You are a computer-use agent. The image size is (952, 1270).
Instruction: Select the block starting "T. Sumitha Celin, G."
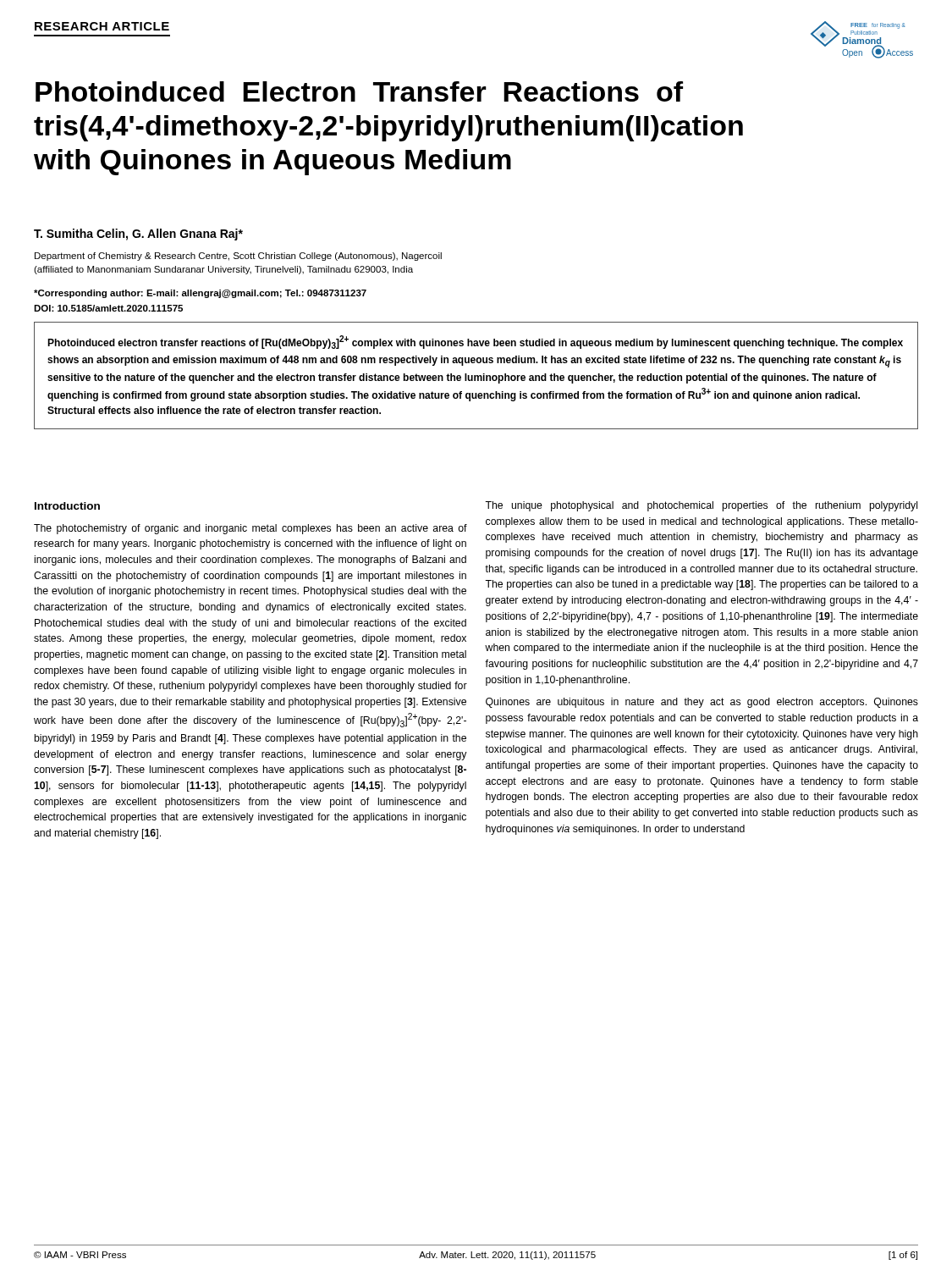coord(138,234)
